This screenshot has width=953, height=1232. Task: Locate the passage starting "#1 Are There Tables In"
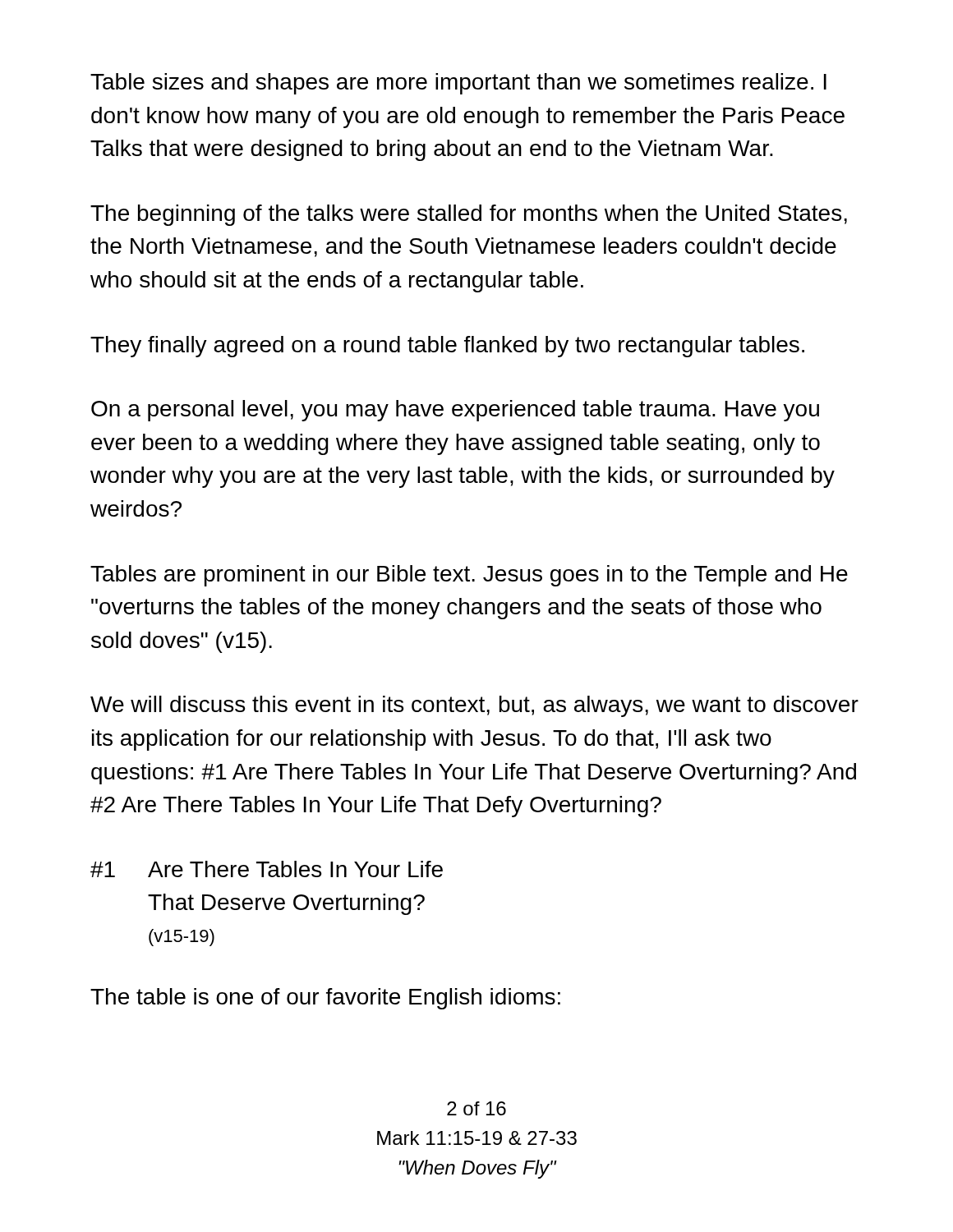point(267,869)
